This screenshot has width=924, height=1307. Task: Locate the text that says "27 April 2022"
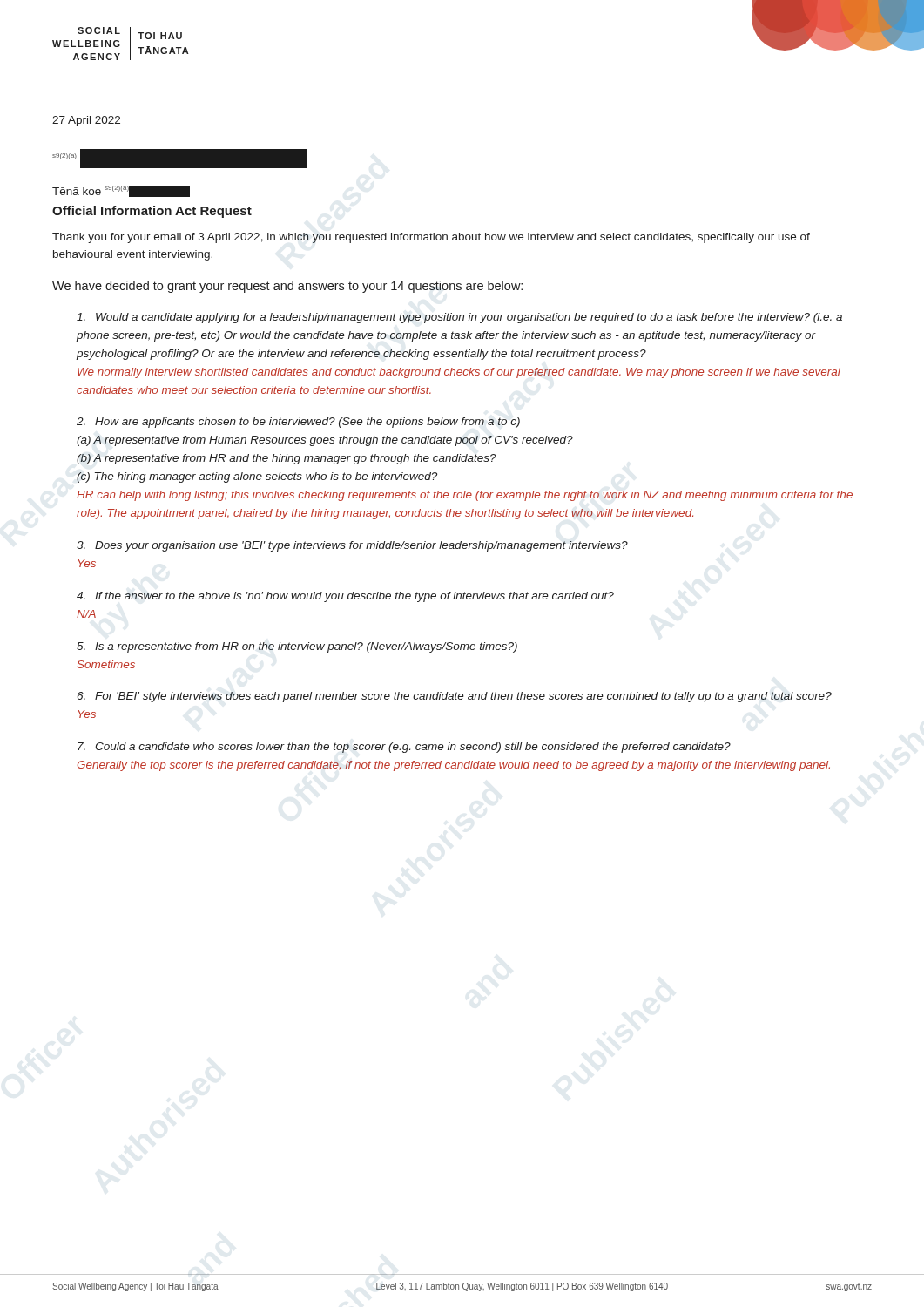click(x=87, y=120)
